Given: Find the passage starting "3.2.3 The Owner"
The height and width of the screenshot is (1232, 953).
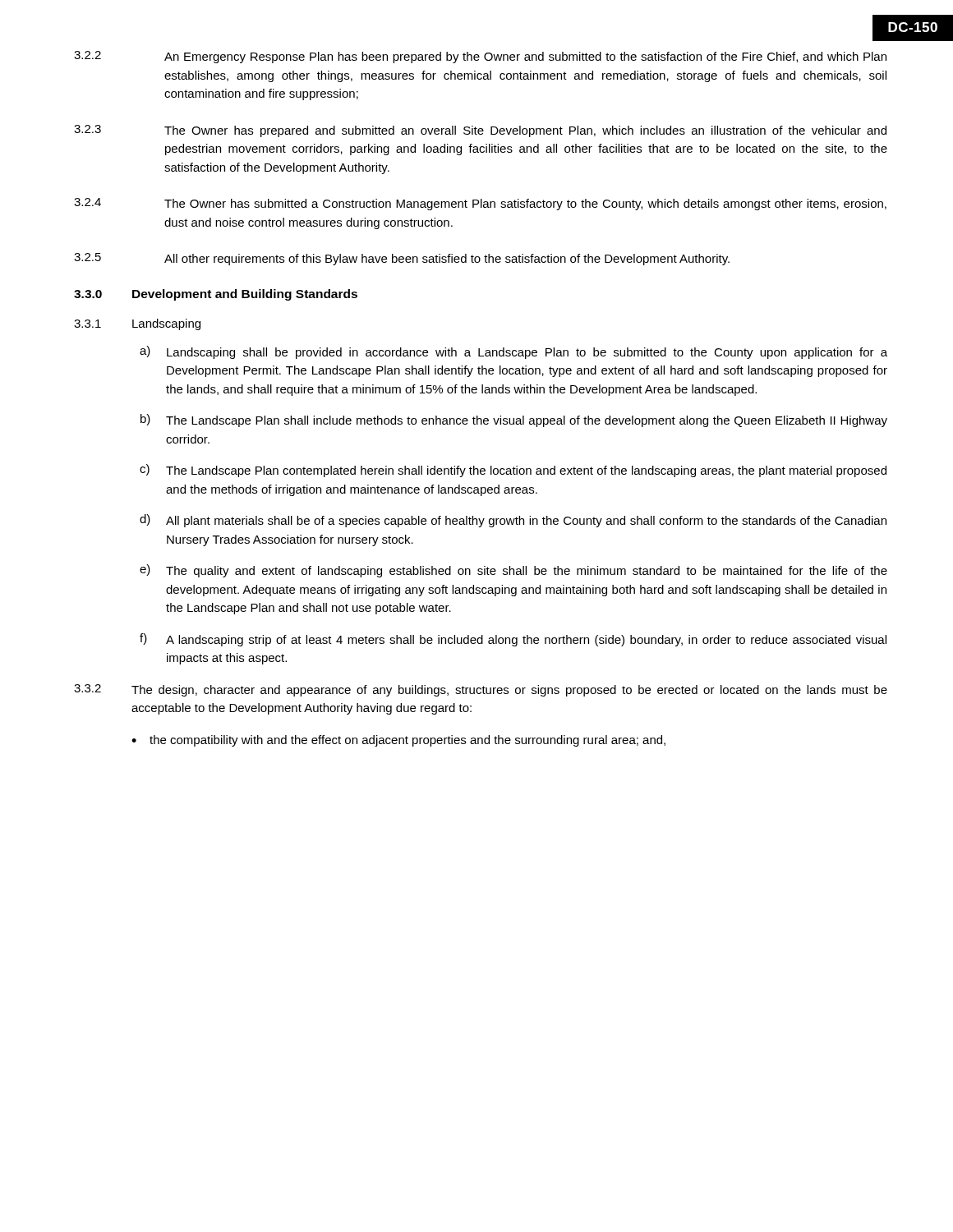Looking at the screenshot, I should click(481, 149).
